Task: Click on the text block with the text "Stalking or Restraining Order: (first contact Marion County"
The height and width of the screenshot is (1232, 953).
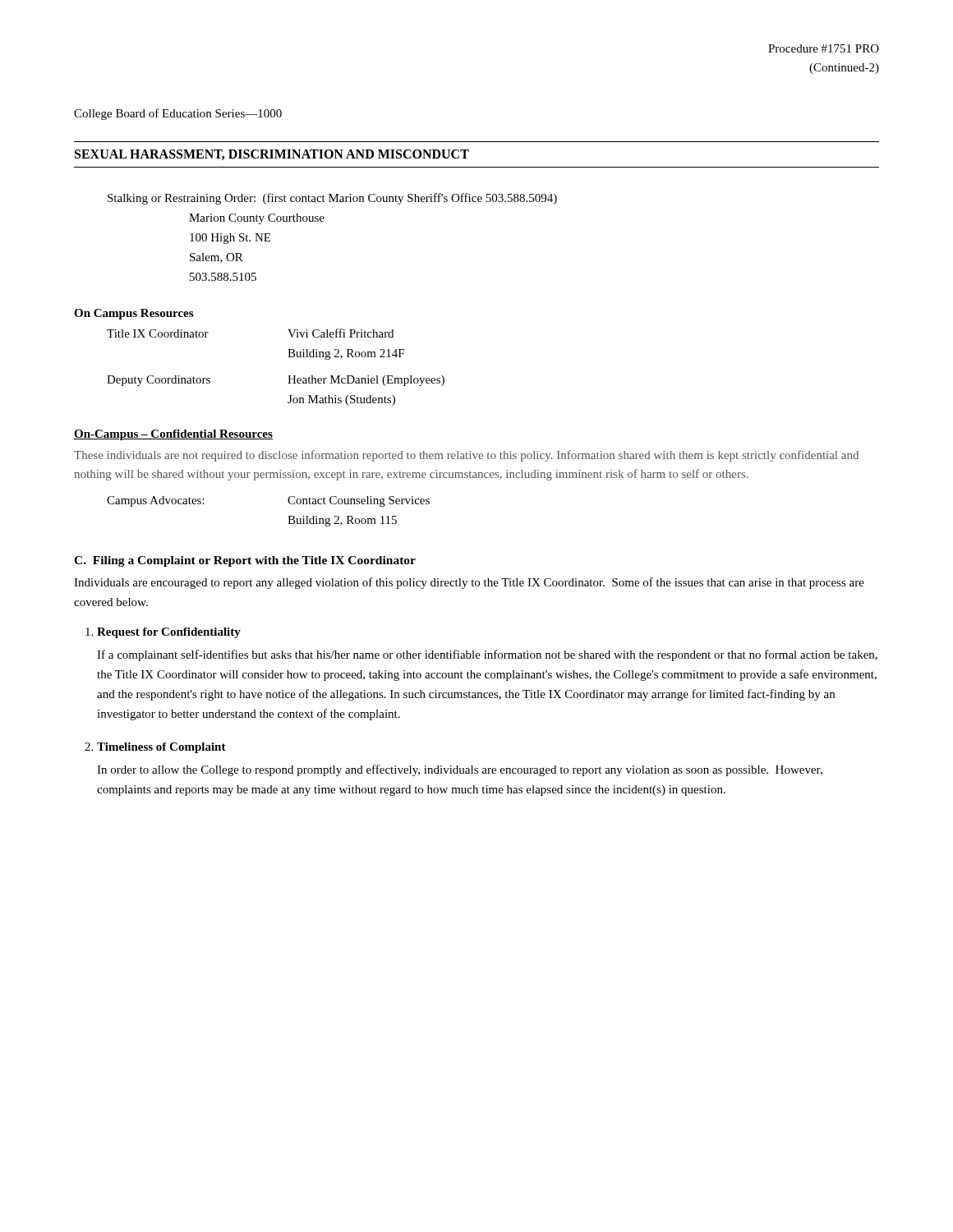Action: coord(332,199)
